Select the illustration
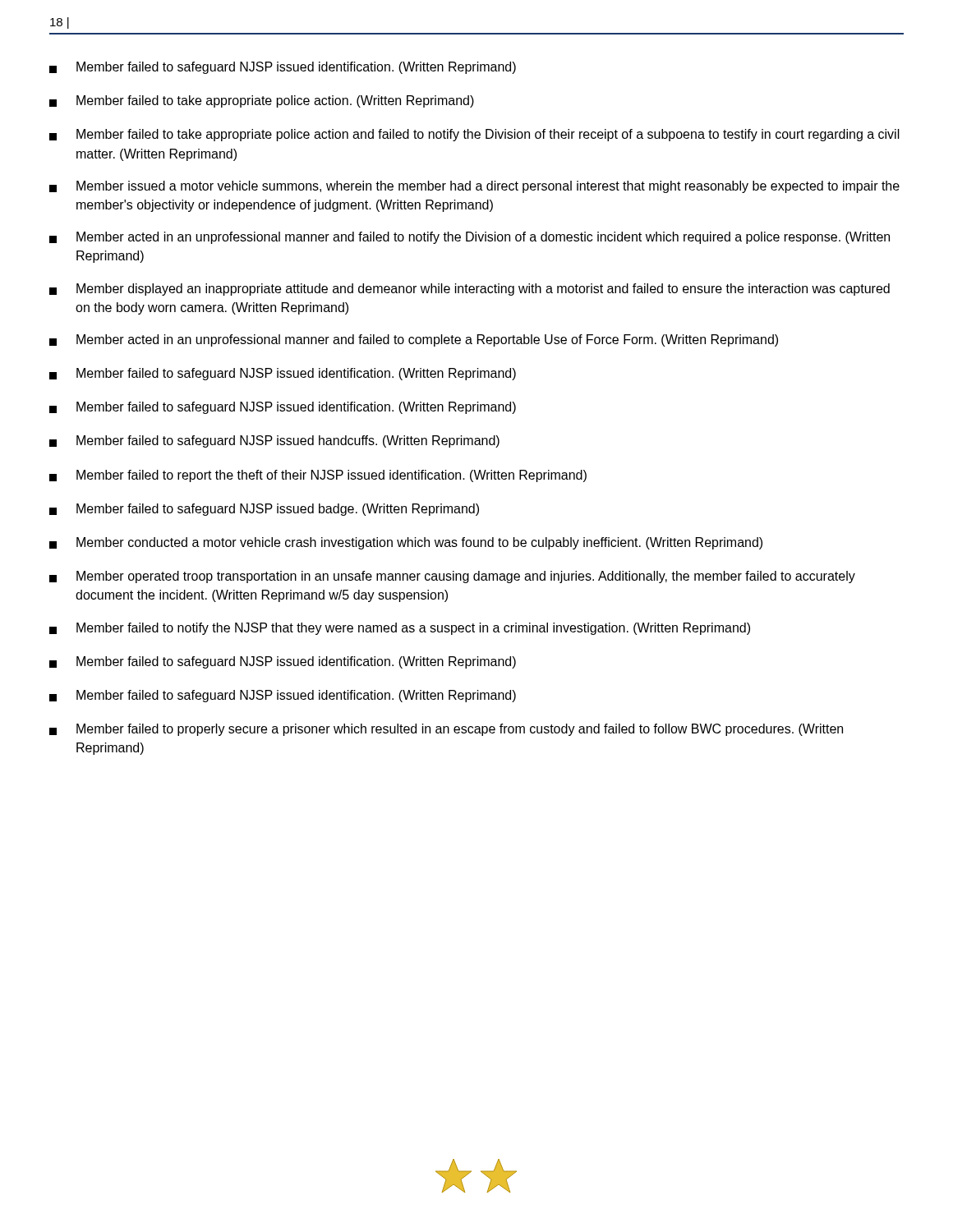This screenshot has height=1232, width=953. (476, 1181)
